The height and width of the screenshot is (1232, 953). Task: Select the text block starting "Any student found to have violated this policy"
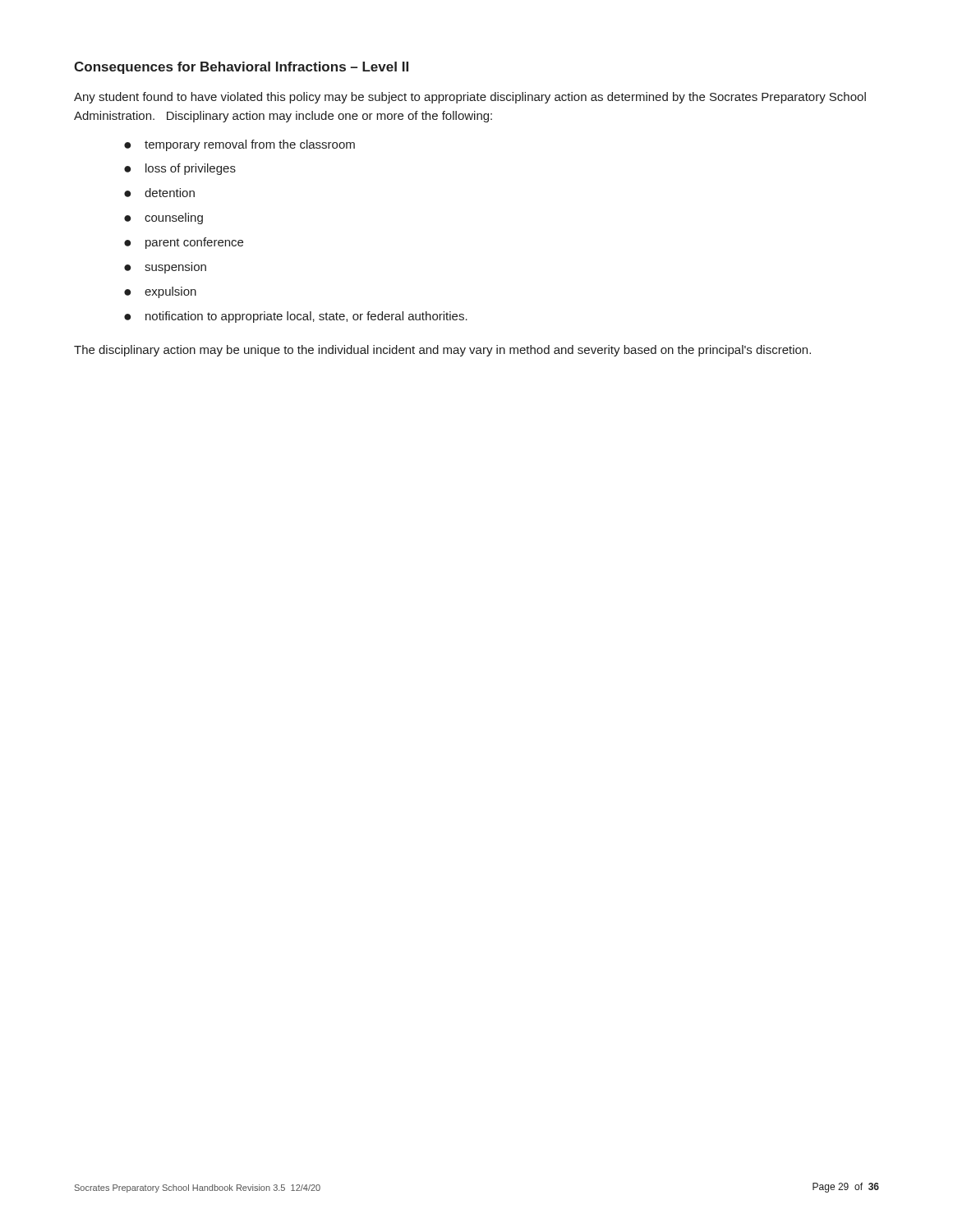click(470, 106)
